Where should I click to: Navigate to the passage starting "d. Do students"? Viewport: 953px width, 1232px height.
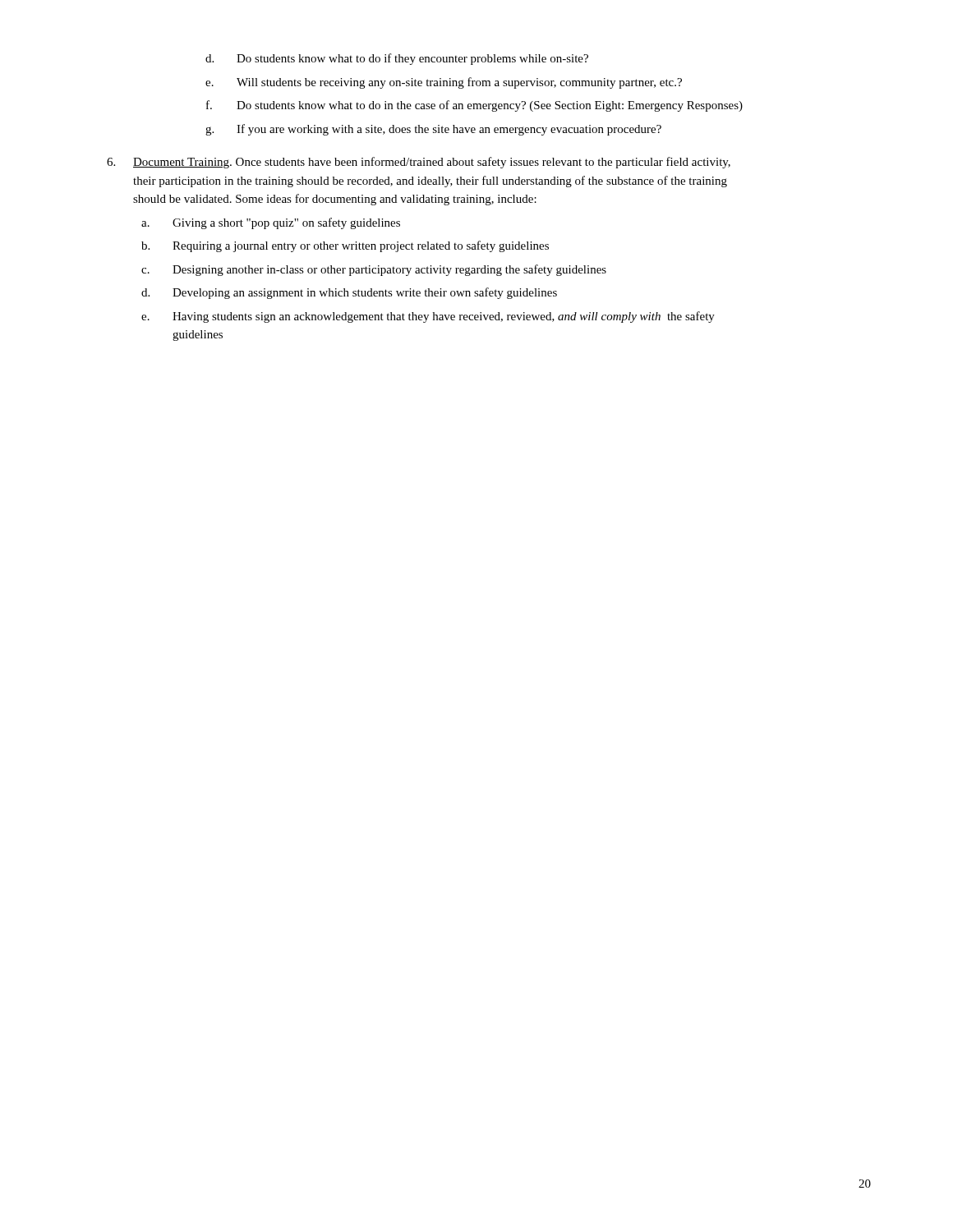pos(476,59)
